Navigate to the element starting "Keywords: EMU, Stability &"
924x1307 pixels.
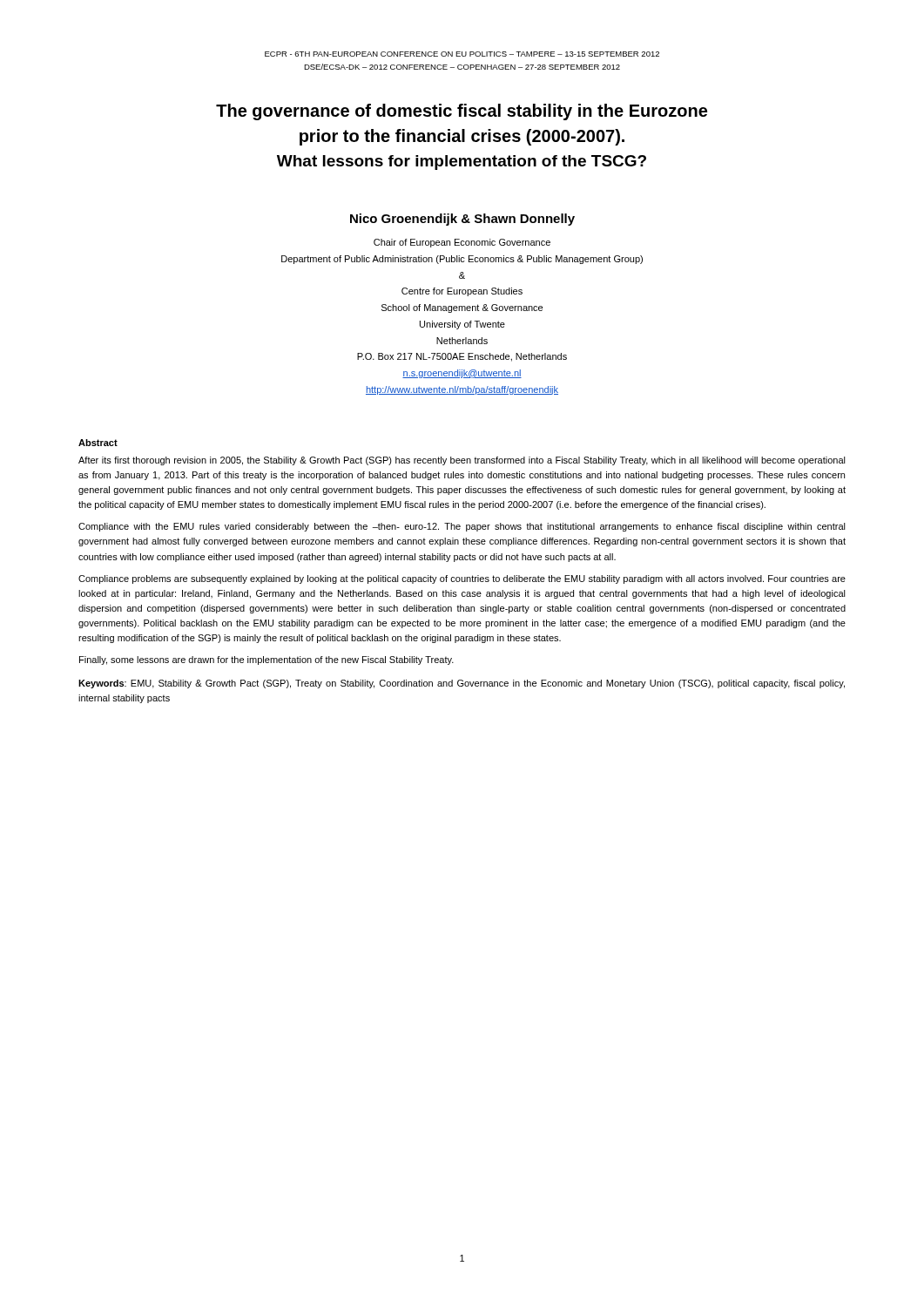[462, 691]
